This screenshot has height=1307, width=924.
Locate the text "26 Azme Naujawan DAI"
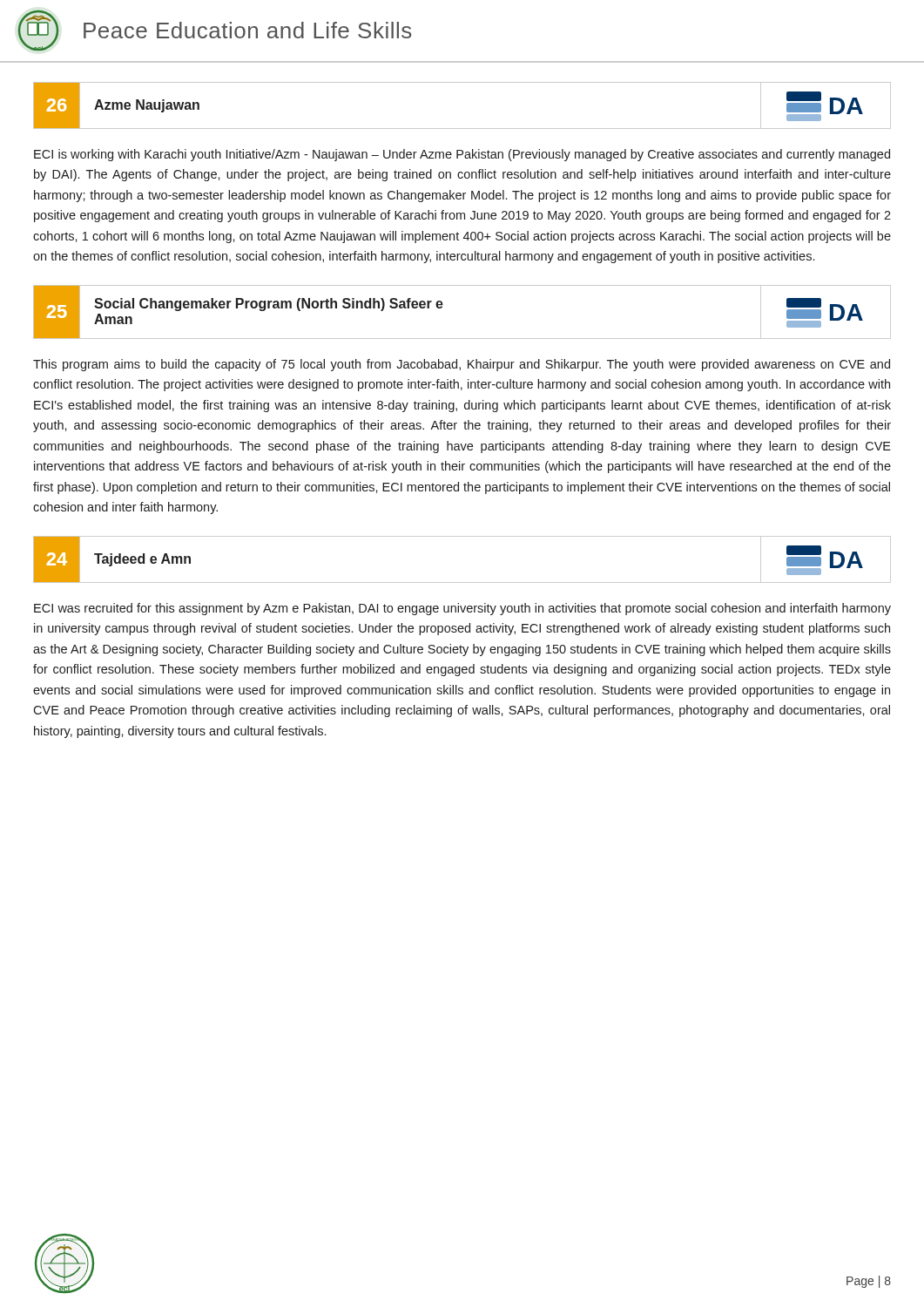(462, 105)
